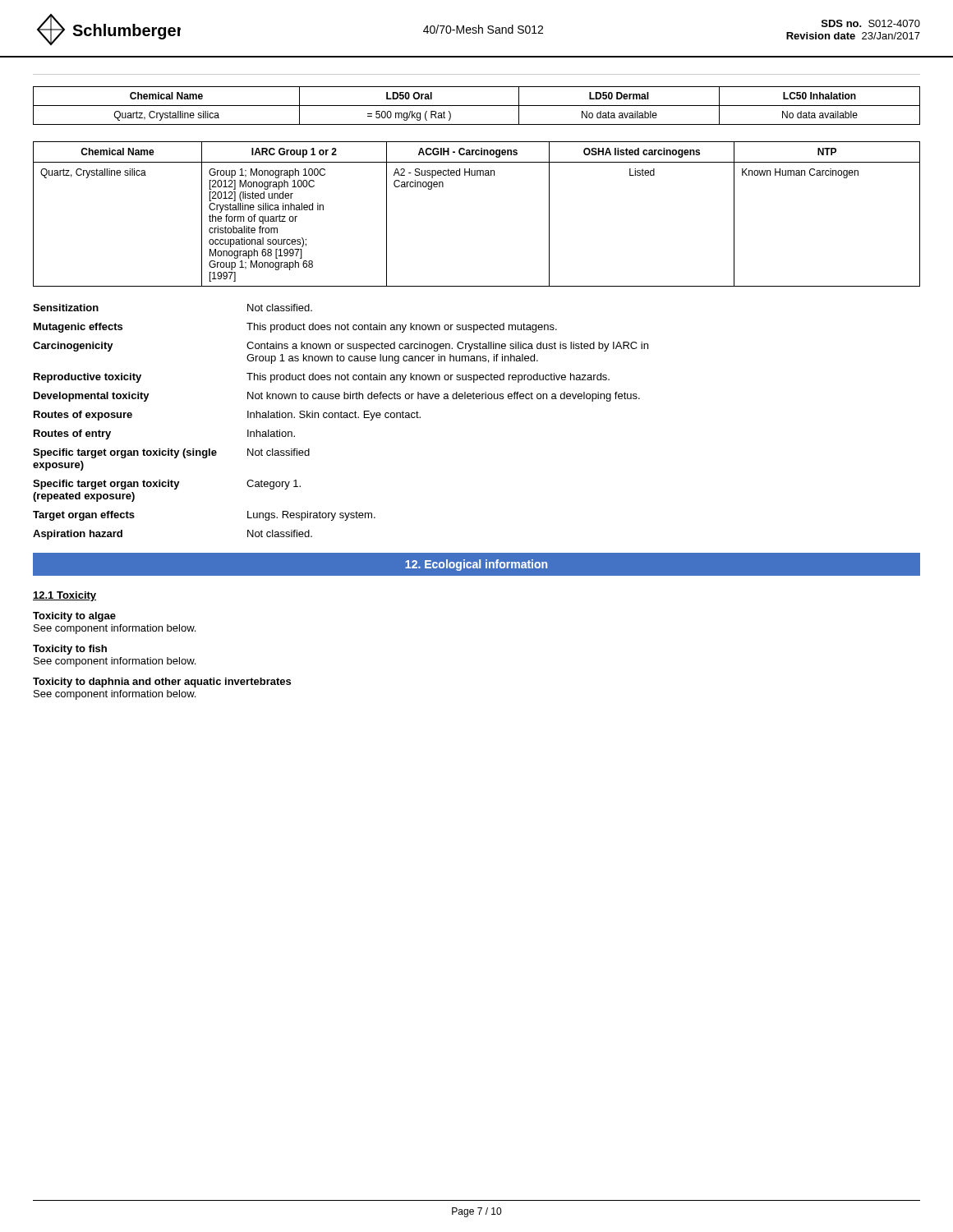
Task: Click on the block starting "Sensitization Not classified."
Action: [66, 308]
